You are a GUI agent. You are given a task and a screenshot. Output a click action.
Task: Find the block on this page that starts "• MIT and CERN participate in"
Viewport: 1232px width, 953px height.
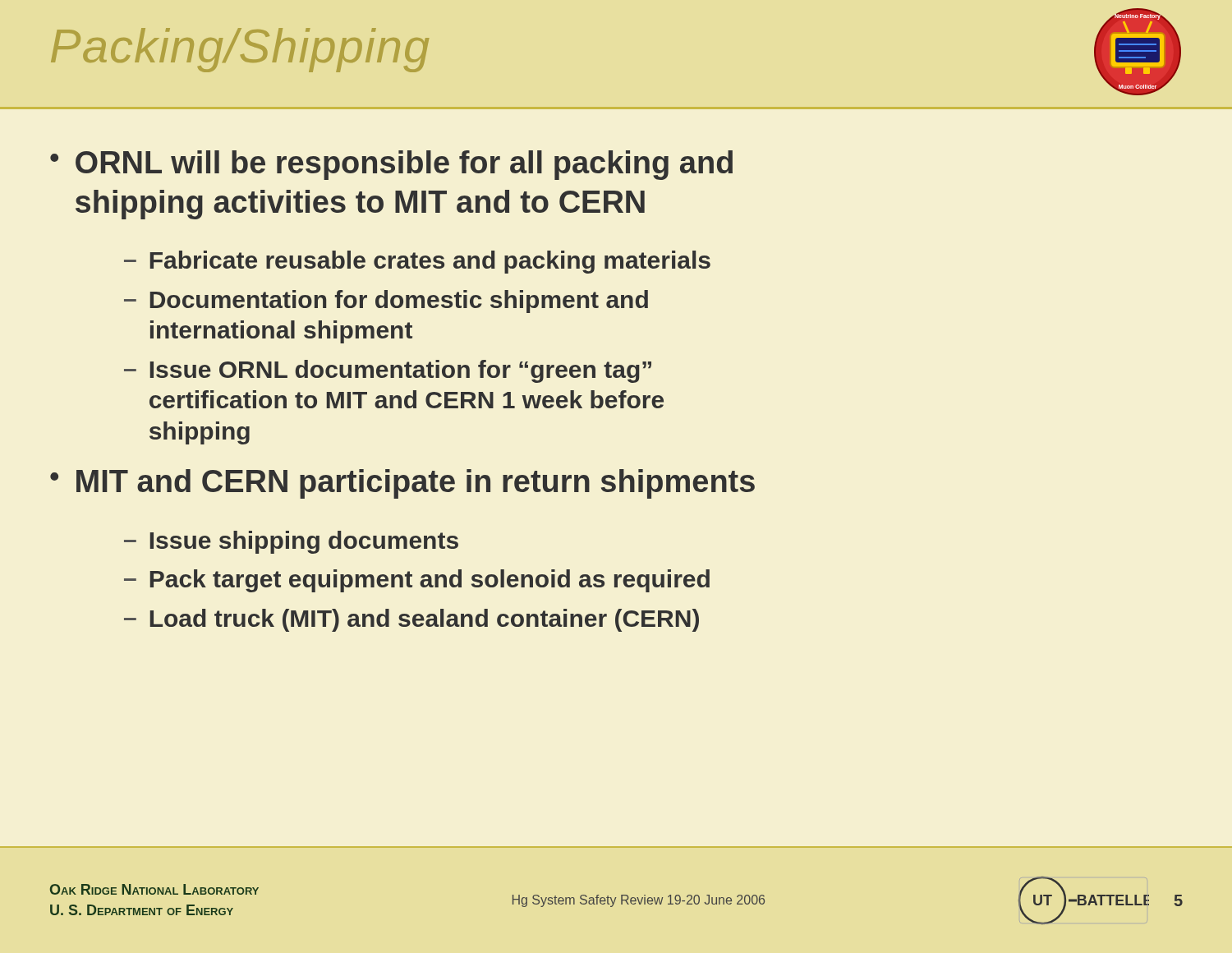[403, 482]
